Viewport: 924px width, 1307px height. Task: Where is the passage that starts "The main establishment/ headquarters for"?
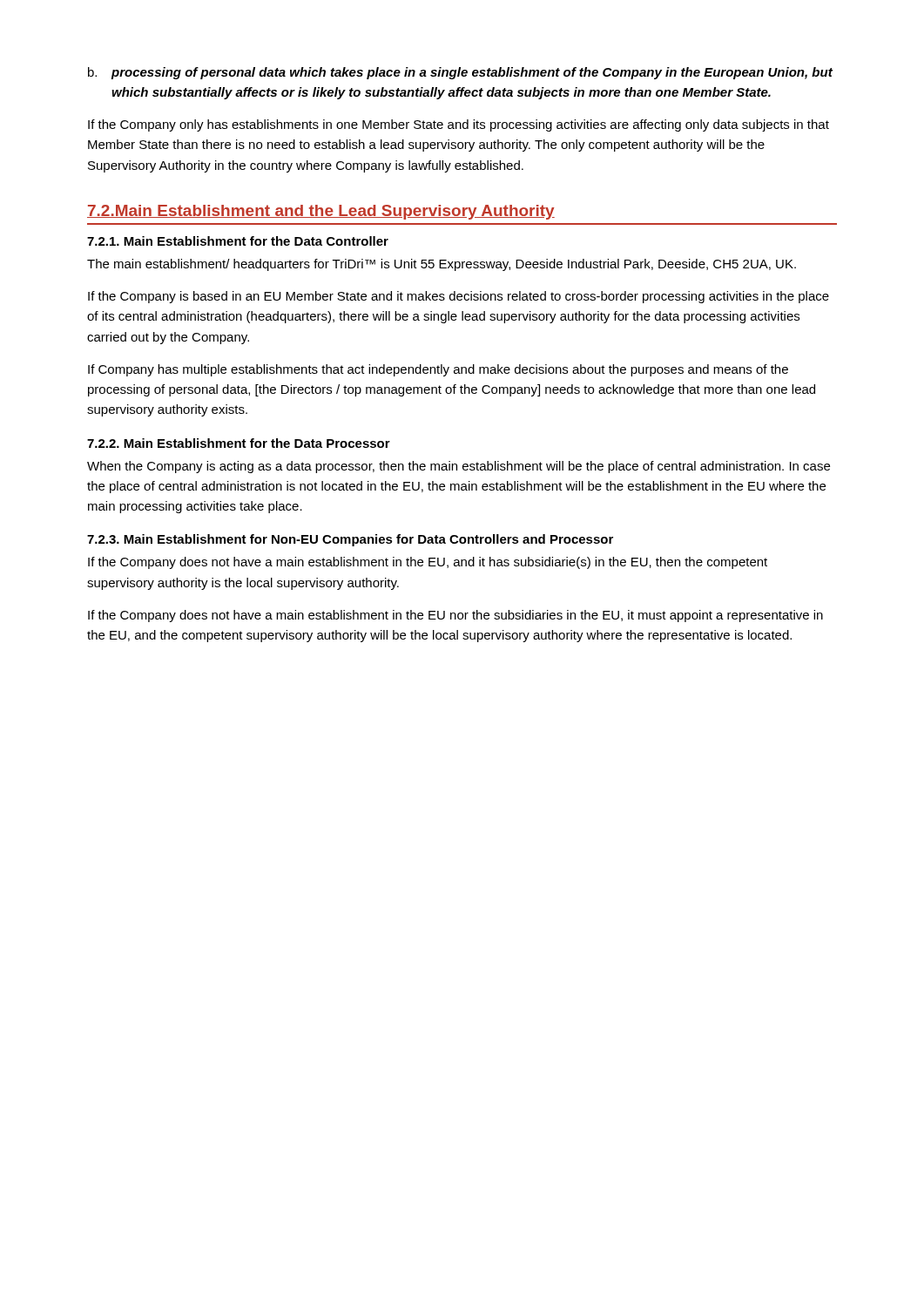click(442, 263)
